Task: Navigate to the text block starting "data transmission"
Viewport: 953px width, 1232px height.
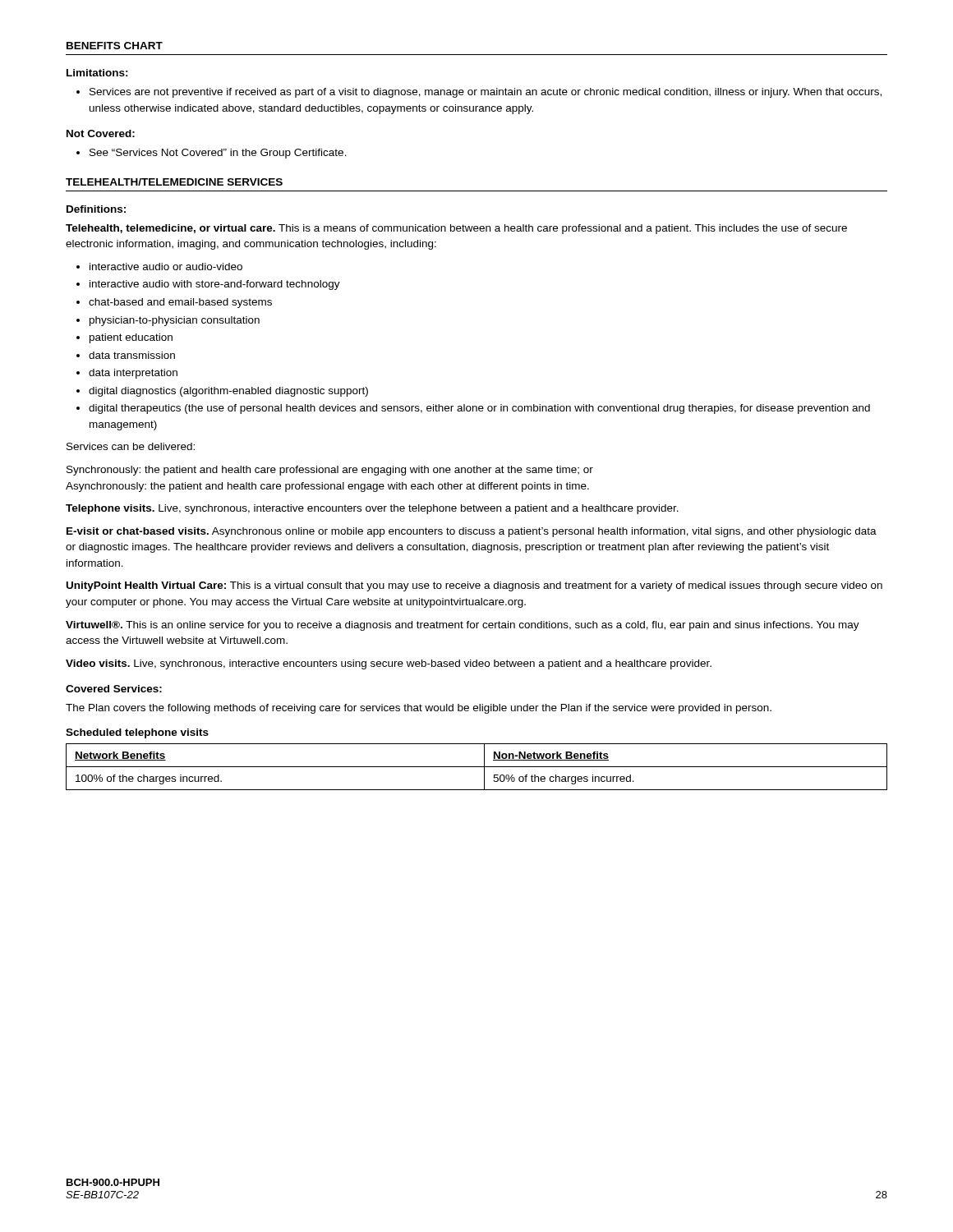Action: (132, 355)
